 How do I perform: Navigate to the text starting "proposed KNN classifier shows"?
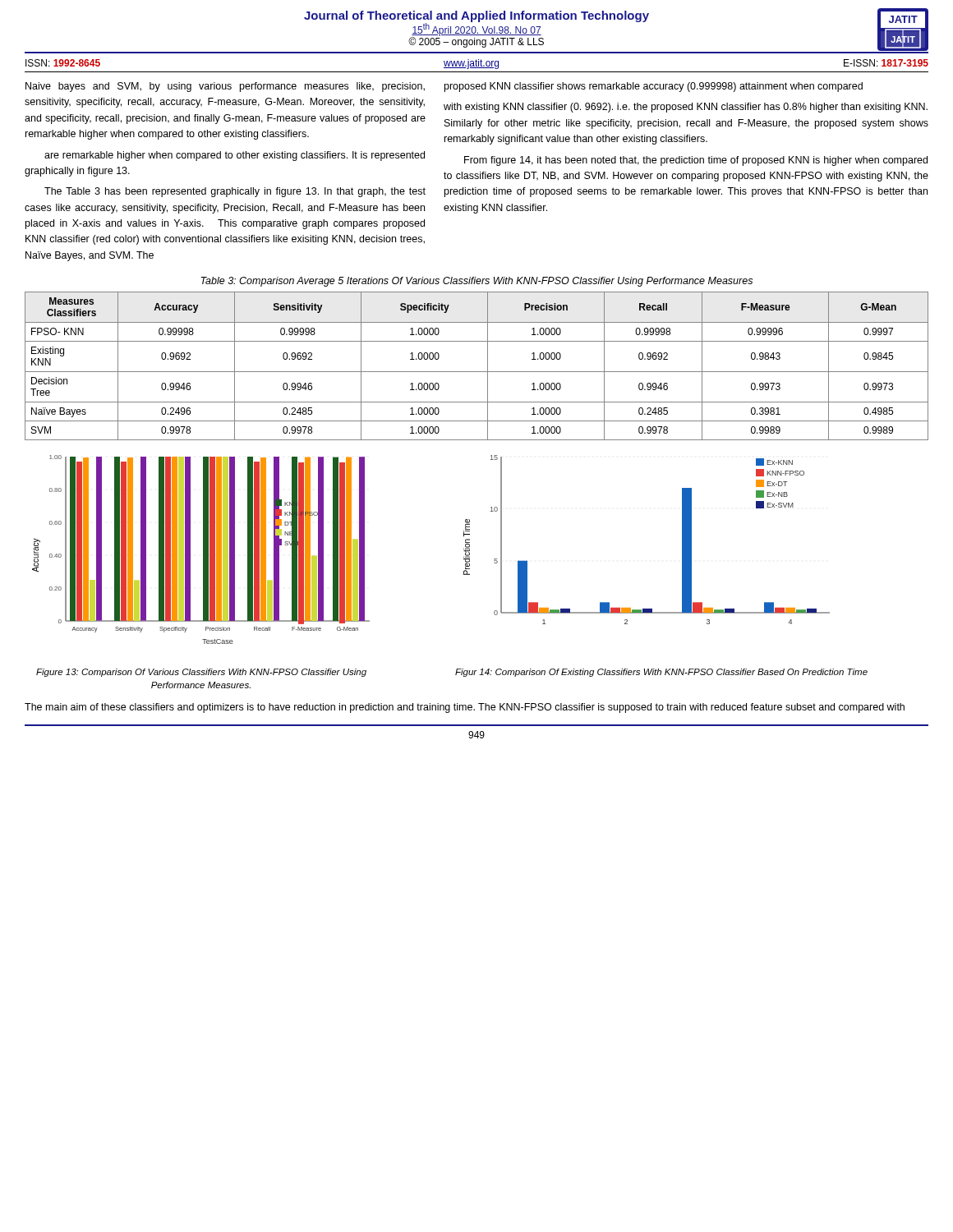click(686, 147)
